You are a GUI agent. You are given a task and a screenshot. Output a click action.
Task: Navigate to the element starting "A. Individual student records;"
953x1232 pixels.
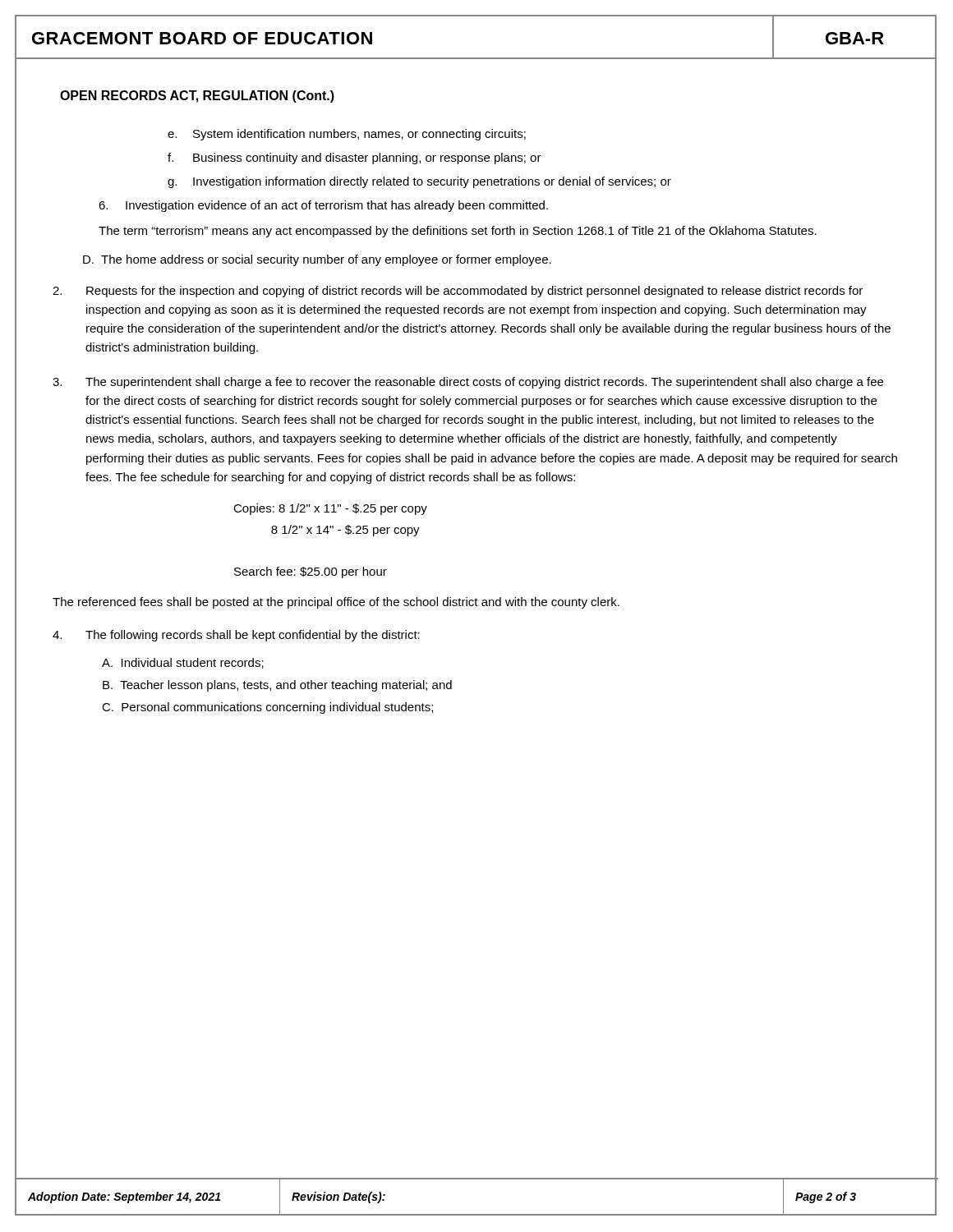183,662
